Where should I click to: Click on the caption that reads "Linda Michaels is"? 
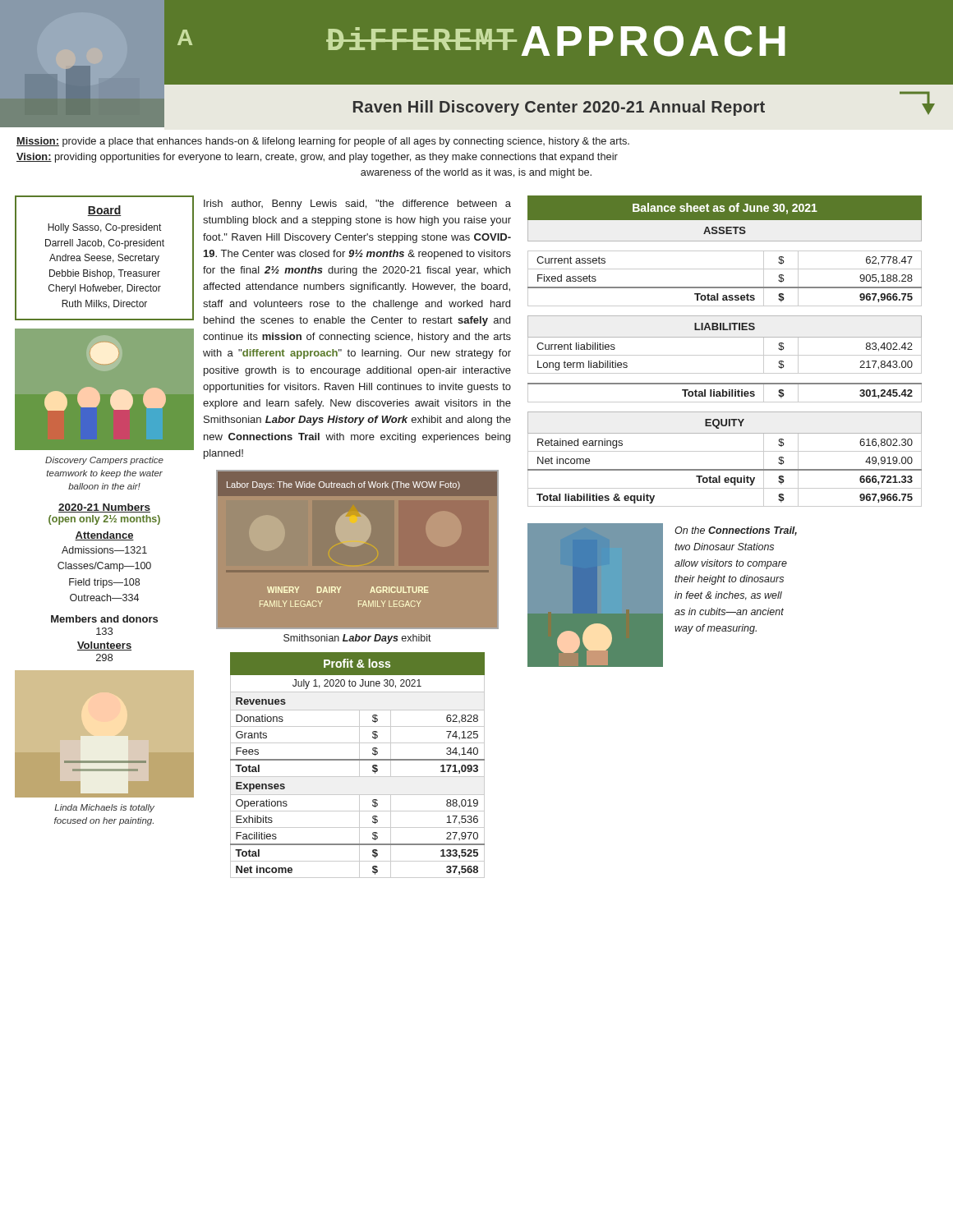pos(104,814)
